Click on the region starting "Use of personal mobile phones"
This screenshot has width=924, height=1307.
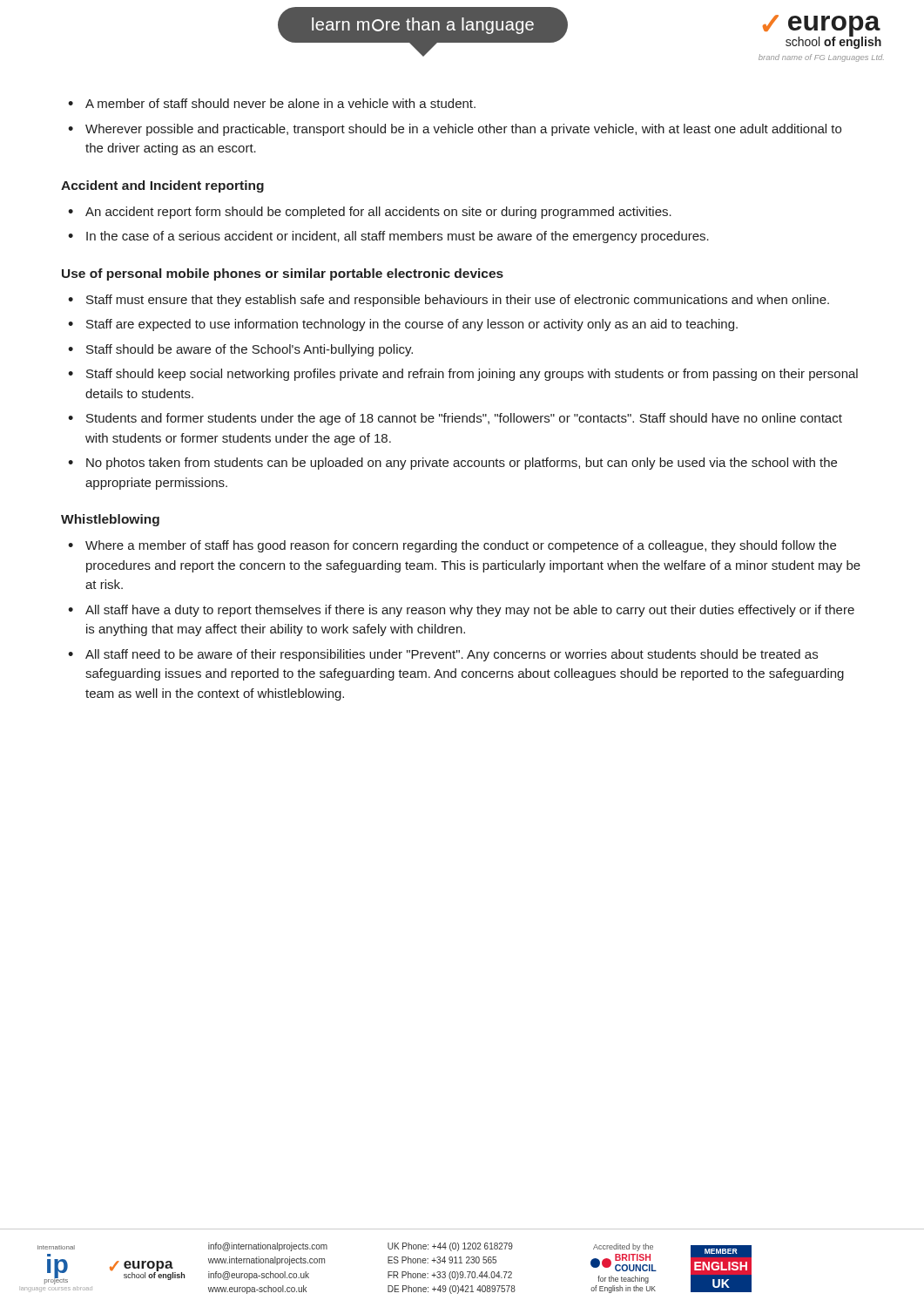point(282,273)
